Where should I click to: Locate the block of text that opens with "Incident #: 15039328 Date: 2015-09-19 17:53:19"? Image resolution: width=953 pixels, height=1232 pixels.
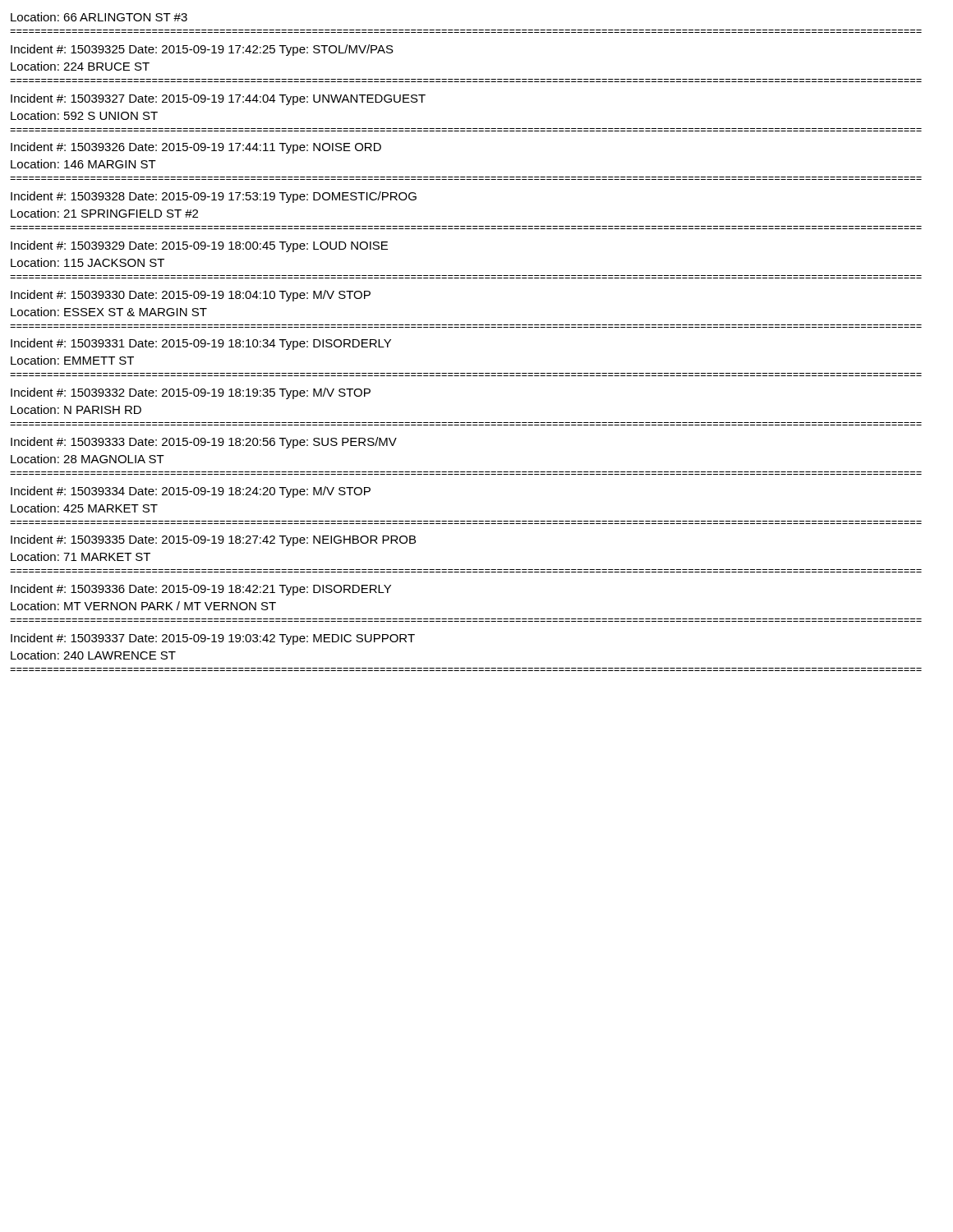tap(214, 205)
